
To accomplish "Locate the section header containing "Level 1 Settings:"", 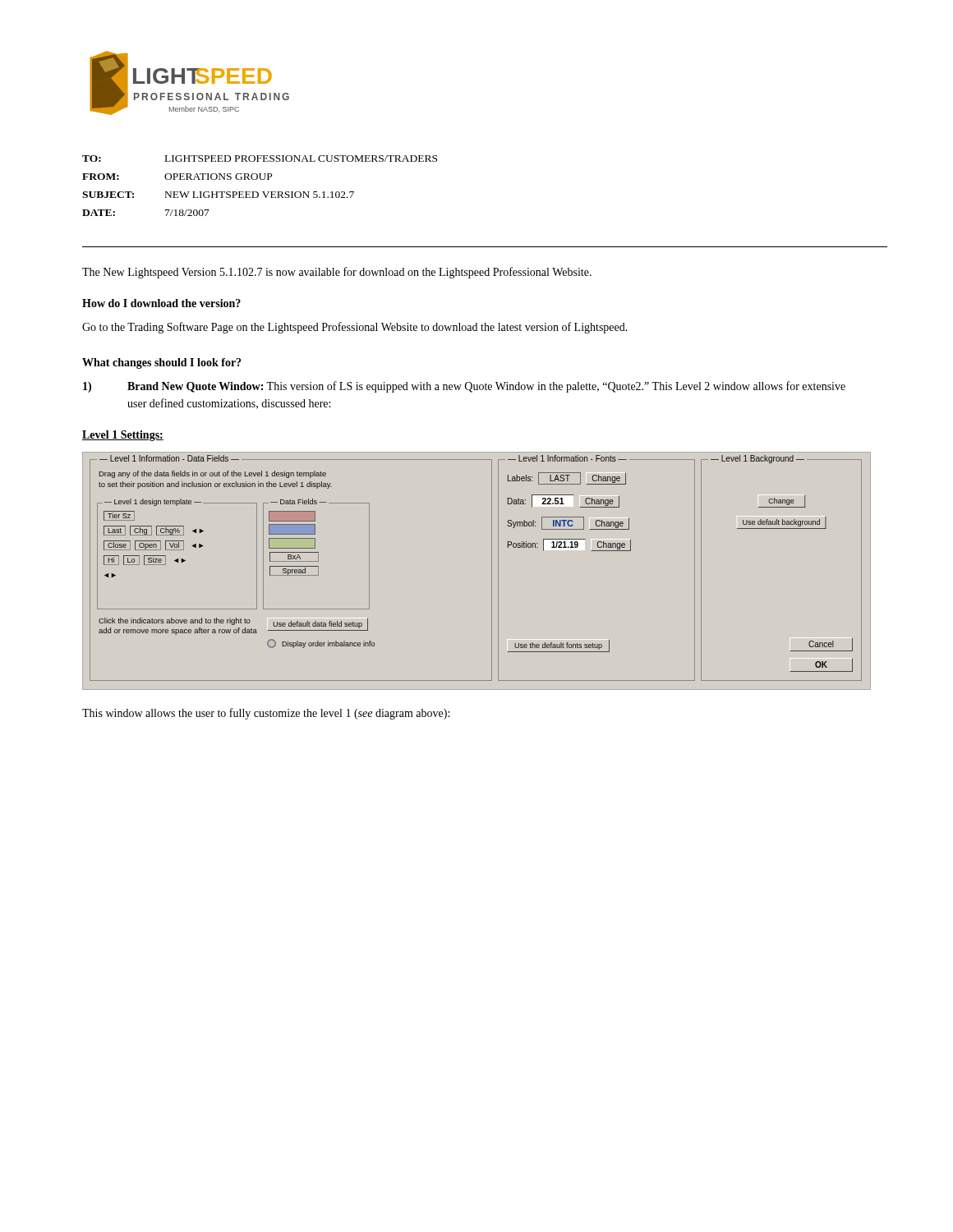I will click(x=123, y=435).
